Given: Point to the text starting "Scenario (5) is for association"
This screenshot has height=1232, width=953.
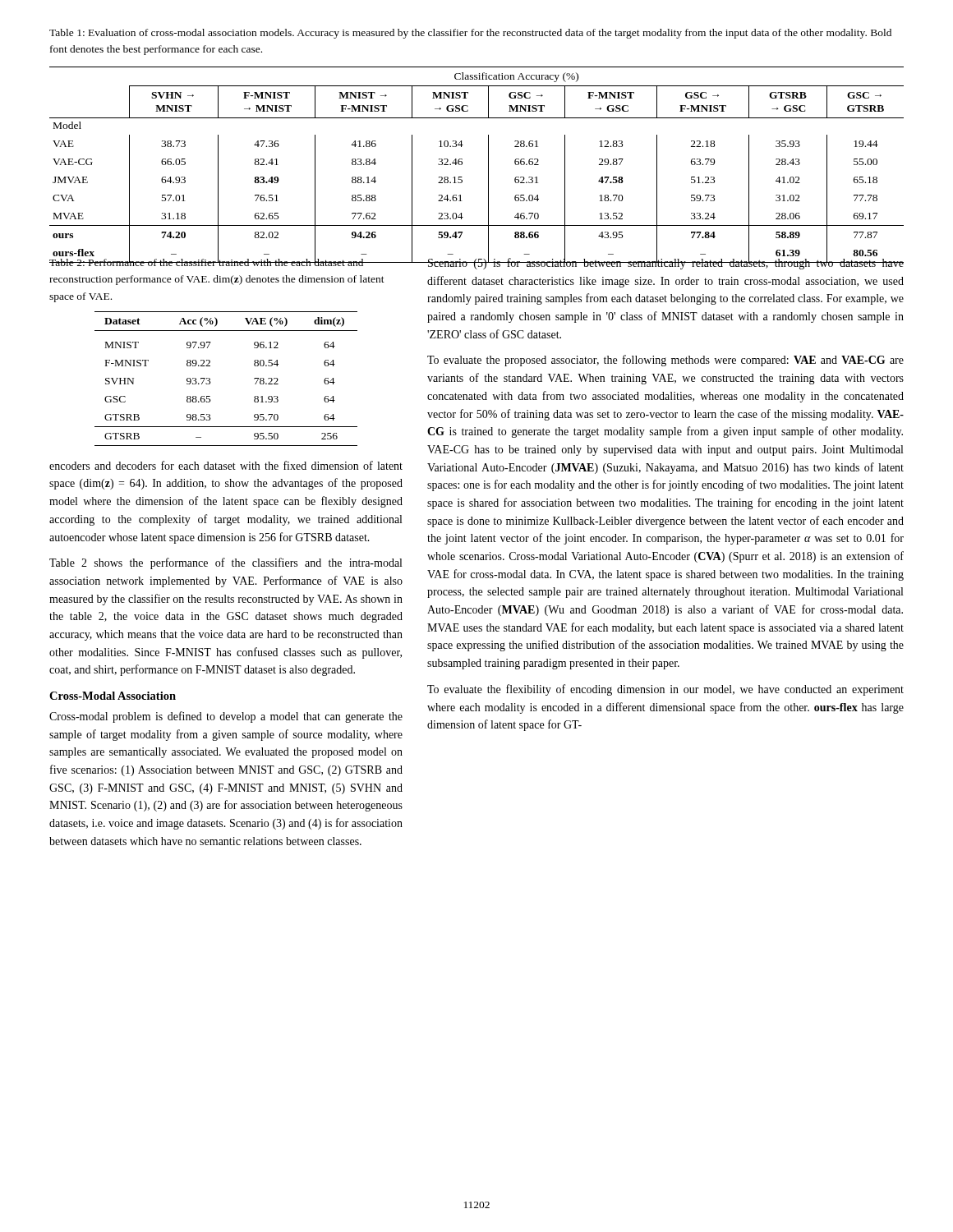Looking at the screenshot, I should (x=665, y=494).
